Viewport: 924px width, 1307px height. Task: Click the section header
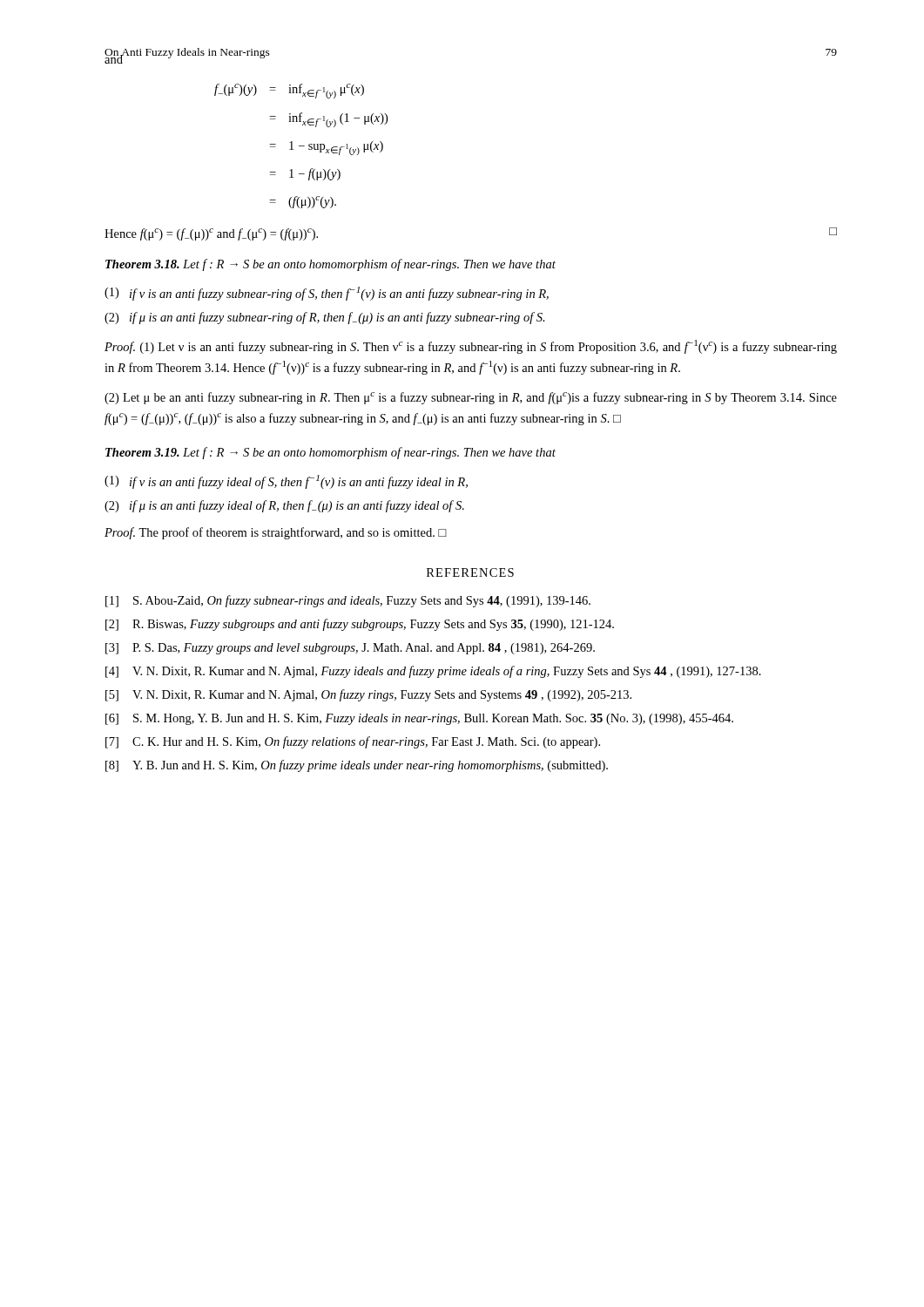pos(471,573)
